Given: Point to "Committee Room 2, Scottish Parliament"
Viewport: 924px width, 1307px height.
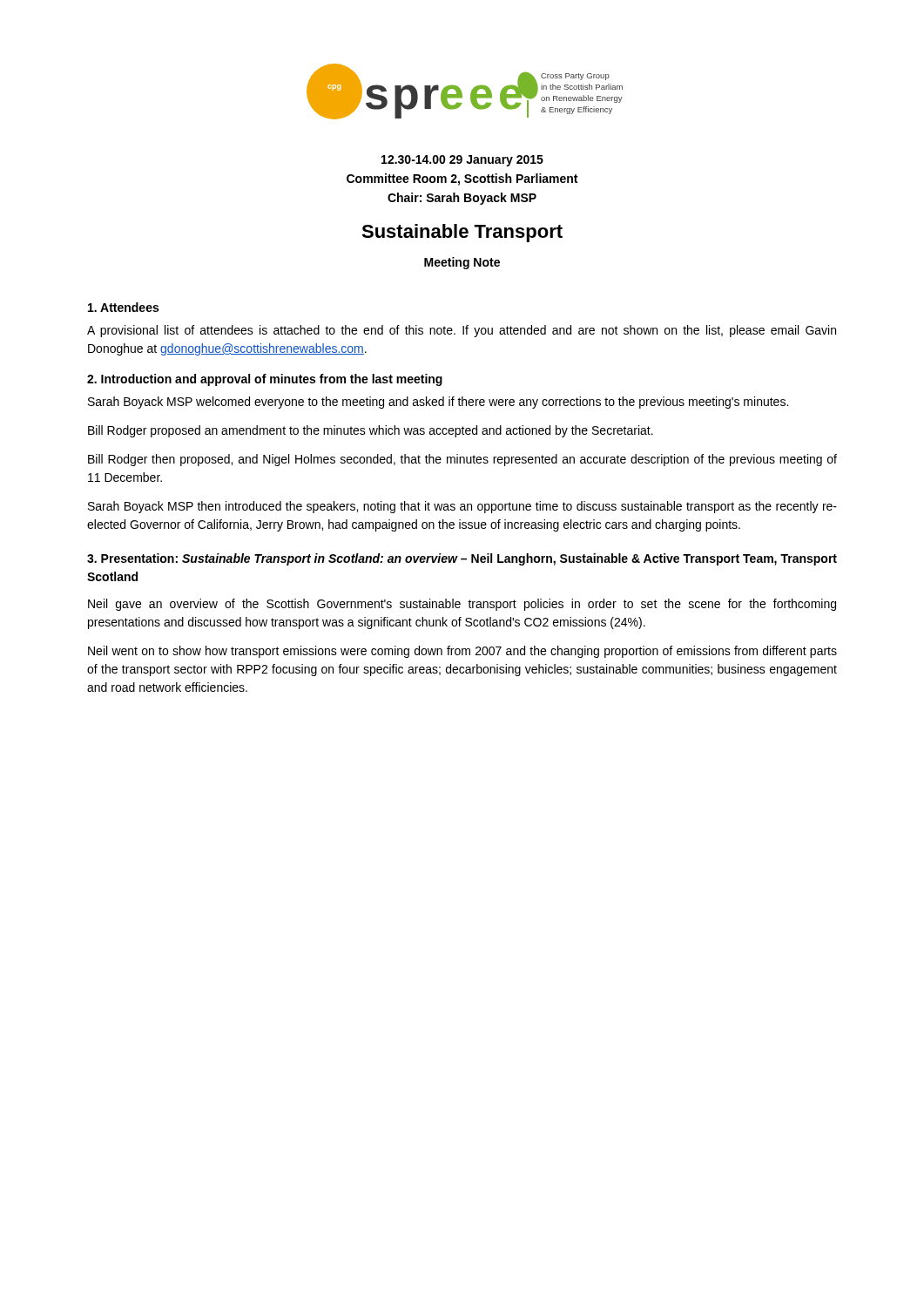Looking at the screenshot, I should pyautogui.click(x=462, y=179).
